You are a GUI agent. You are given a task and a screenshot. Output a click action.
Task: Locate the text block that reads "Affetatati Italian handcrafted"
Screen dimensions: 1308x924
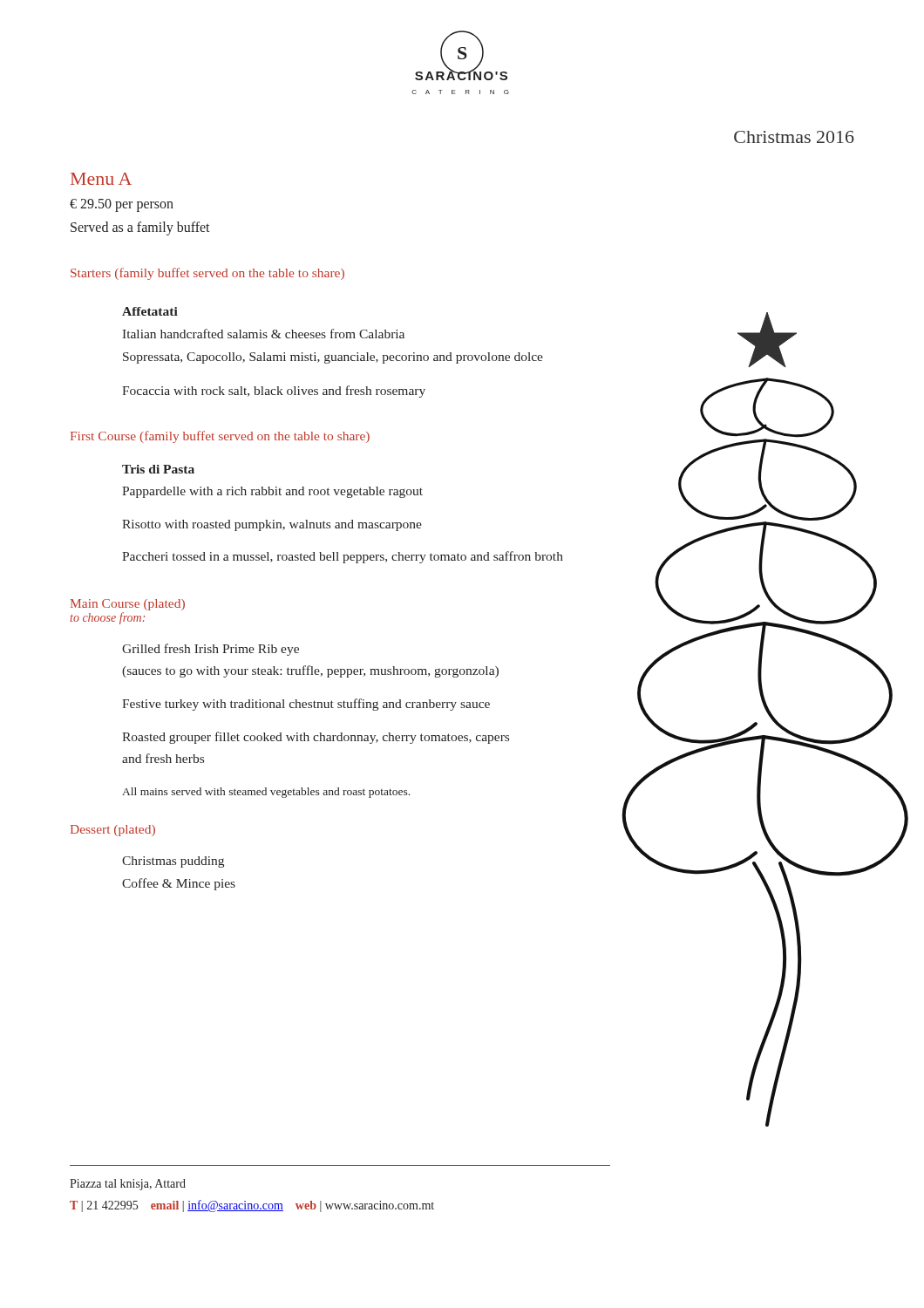click(333, 333)
